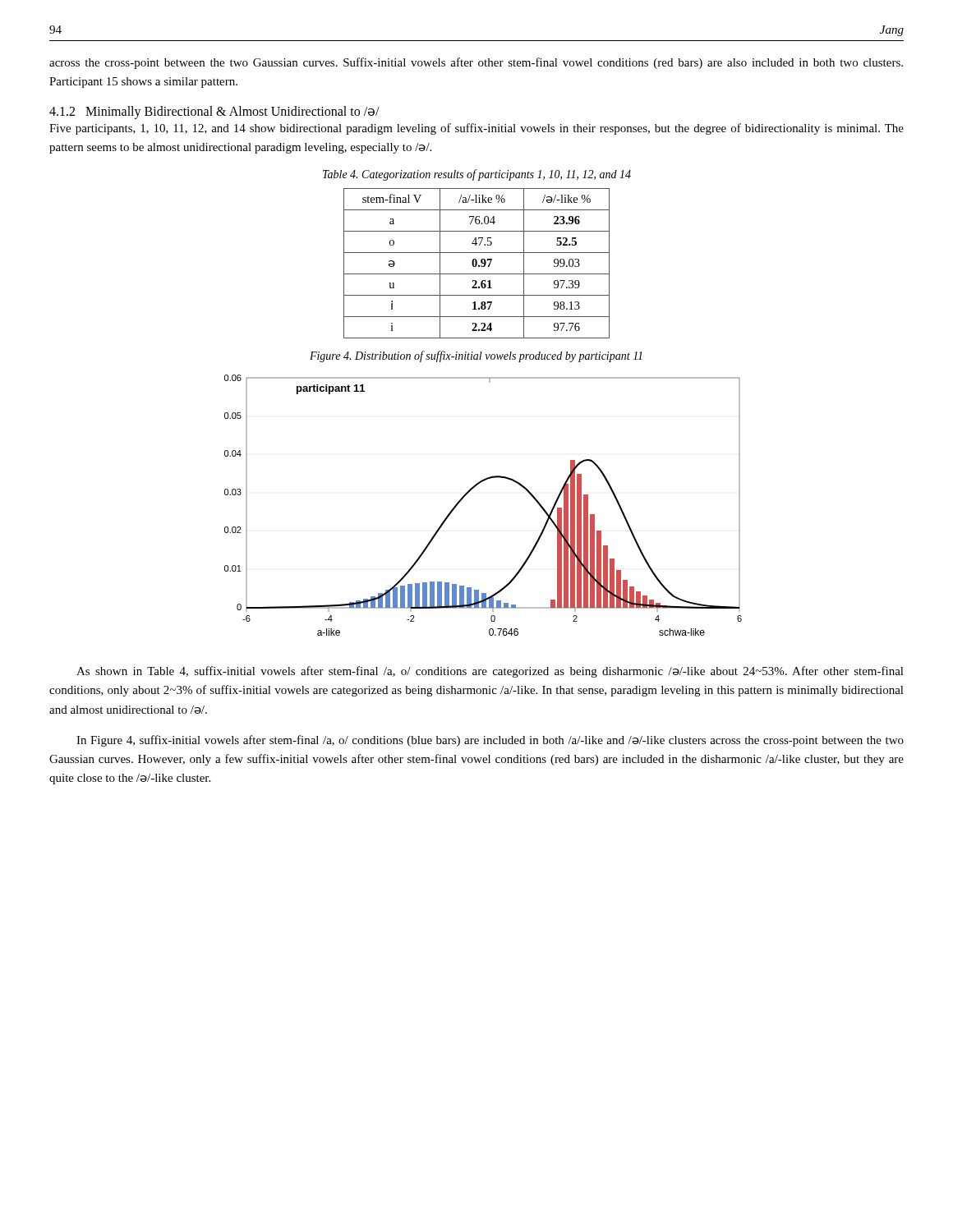Locate the table with the text "/ə/-like %"
The height and width of the screenshot is (1232, 953).
[x=476, y=263]
